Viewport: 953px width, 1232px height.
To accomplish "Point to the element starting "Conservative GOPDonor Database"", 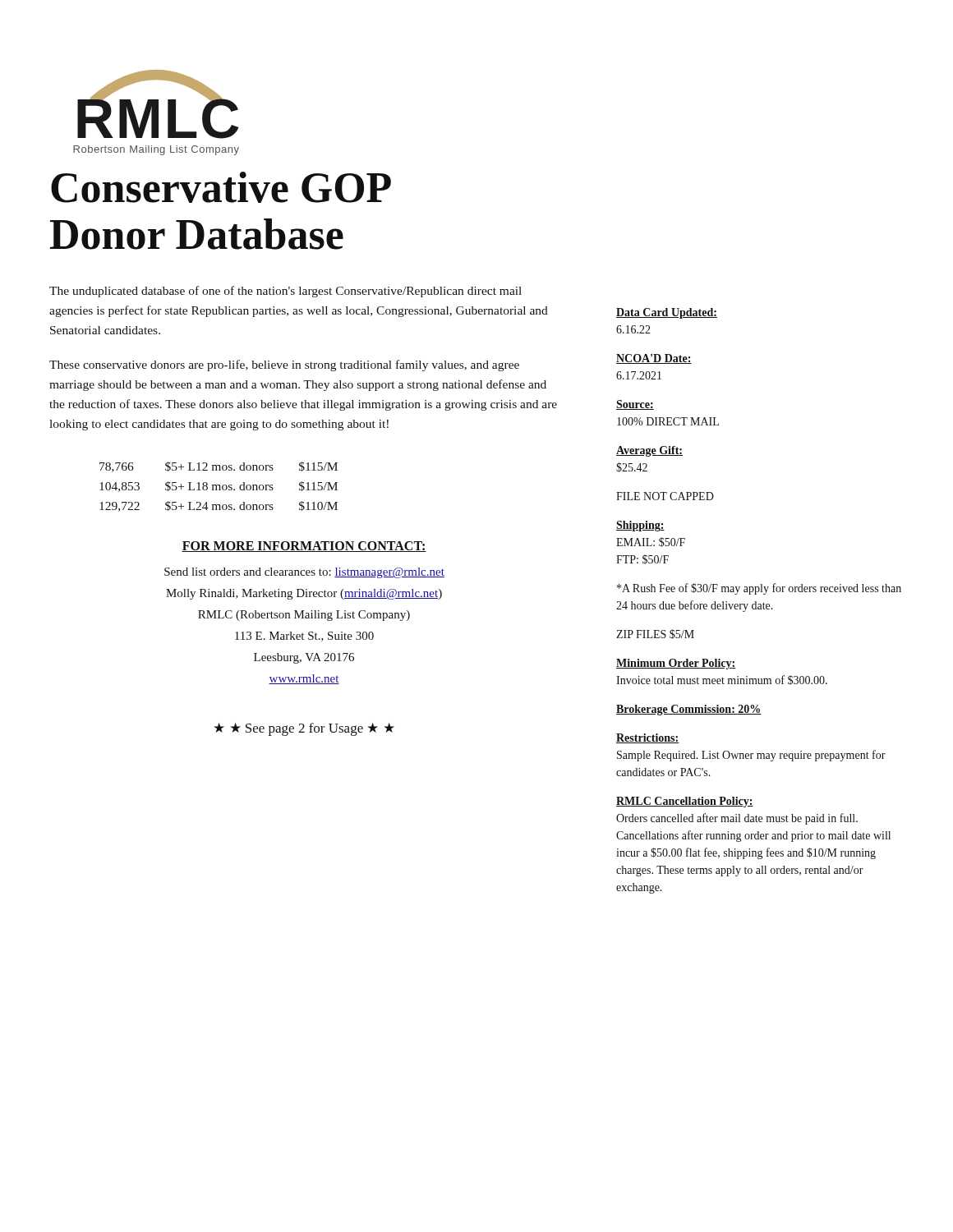I will (x=221, y=211).
